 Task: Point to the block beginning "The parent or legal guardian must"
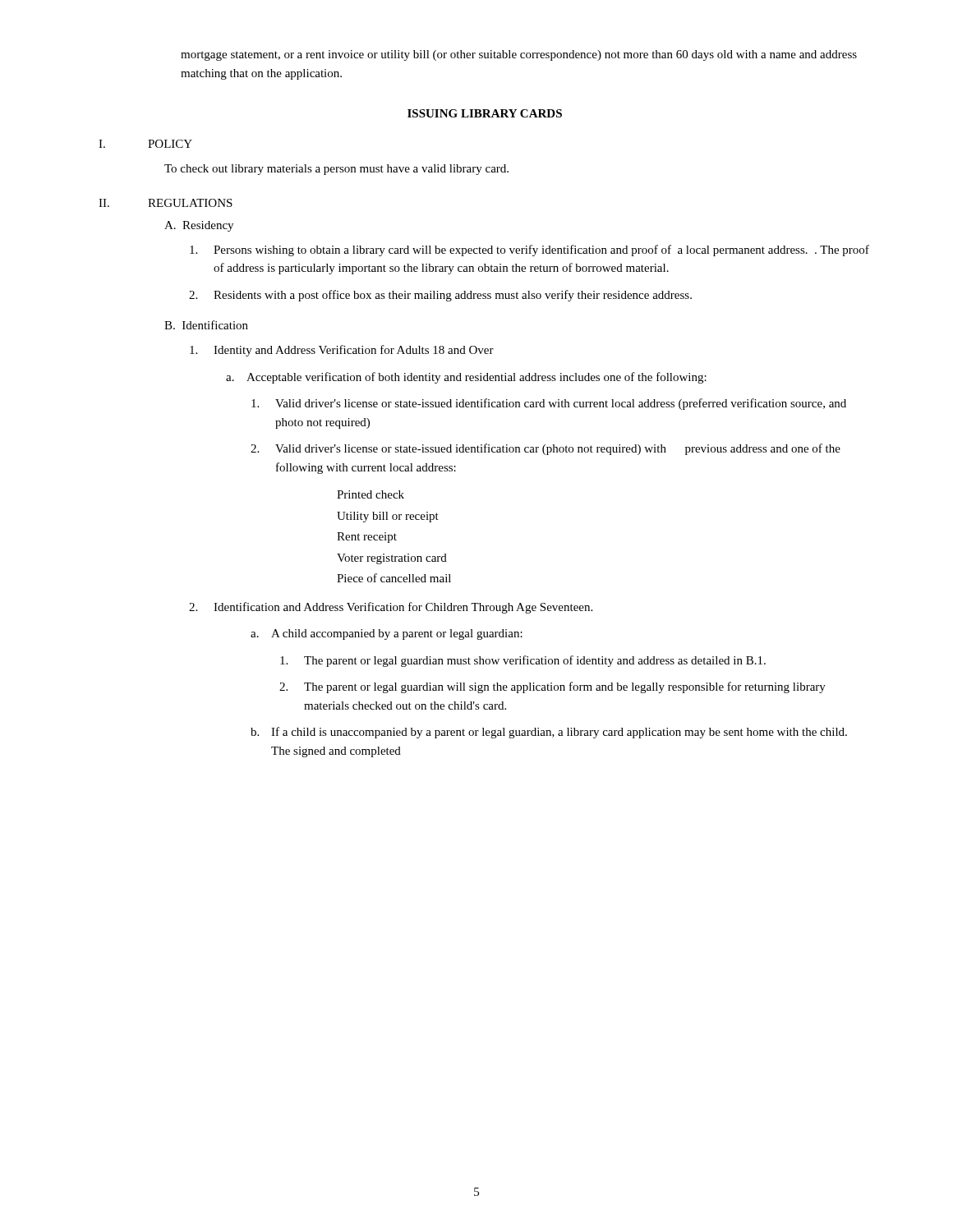tap(575, 660)
